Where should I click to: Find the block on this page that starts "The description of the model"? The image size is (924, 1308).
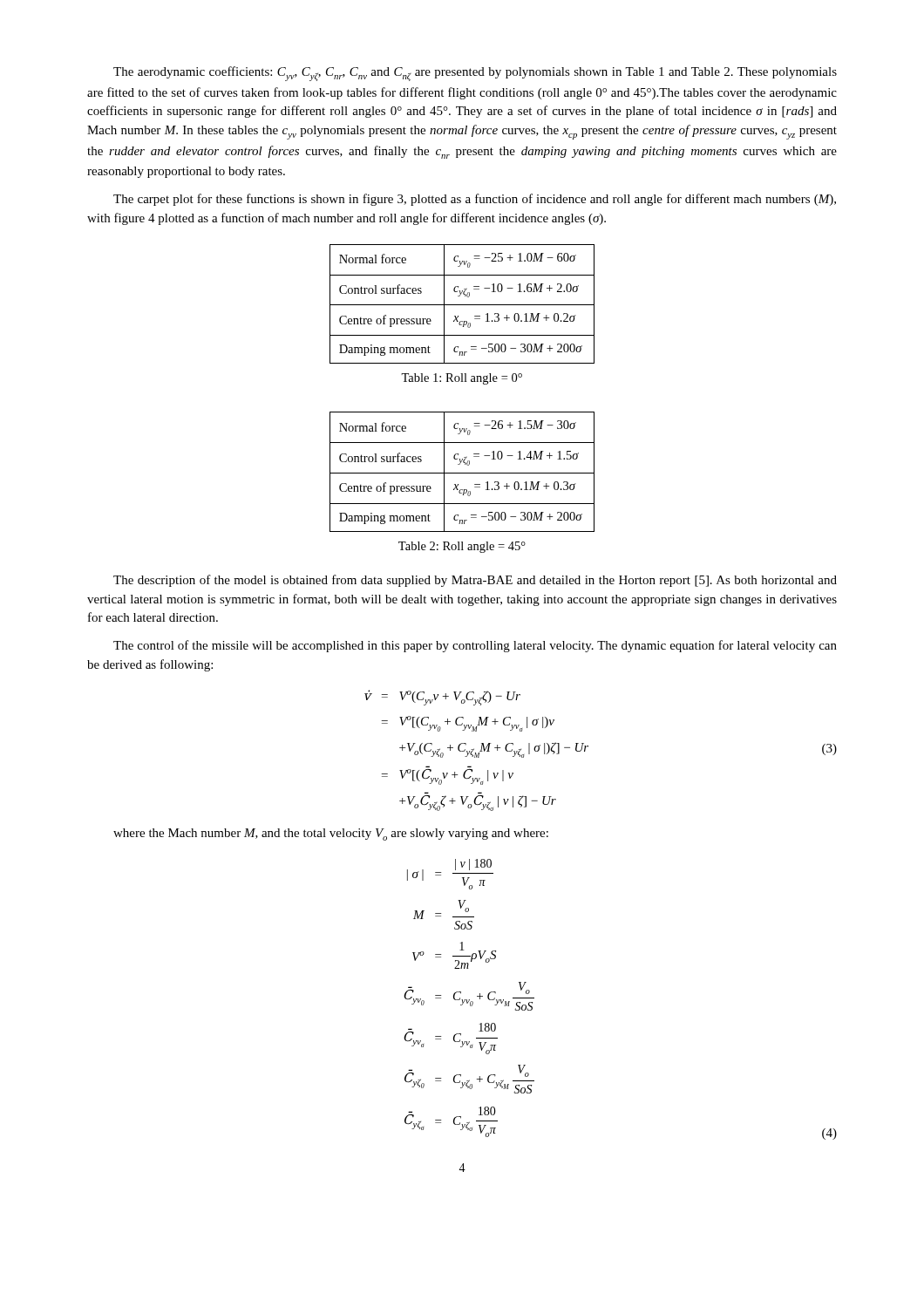475,581
